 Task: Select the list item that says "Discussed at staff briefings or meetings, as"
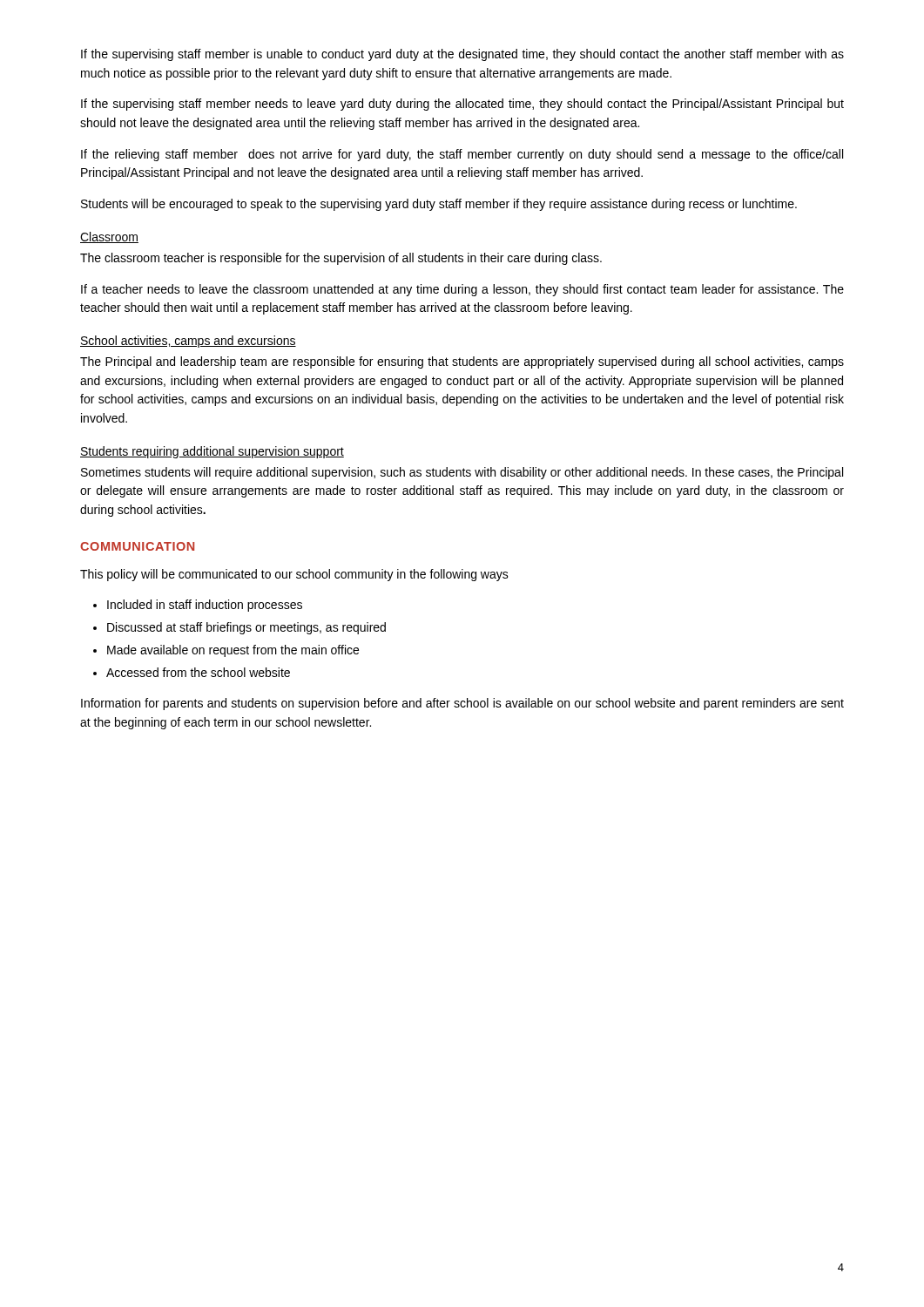click(x=246, y=628)
